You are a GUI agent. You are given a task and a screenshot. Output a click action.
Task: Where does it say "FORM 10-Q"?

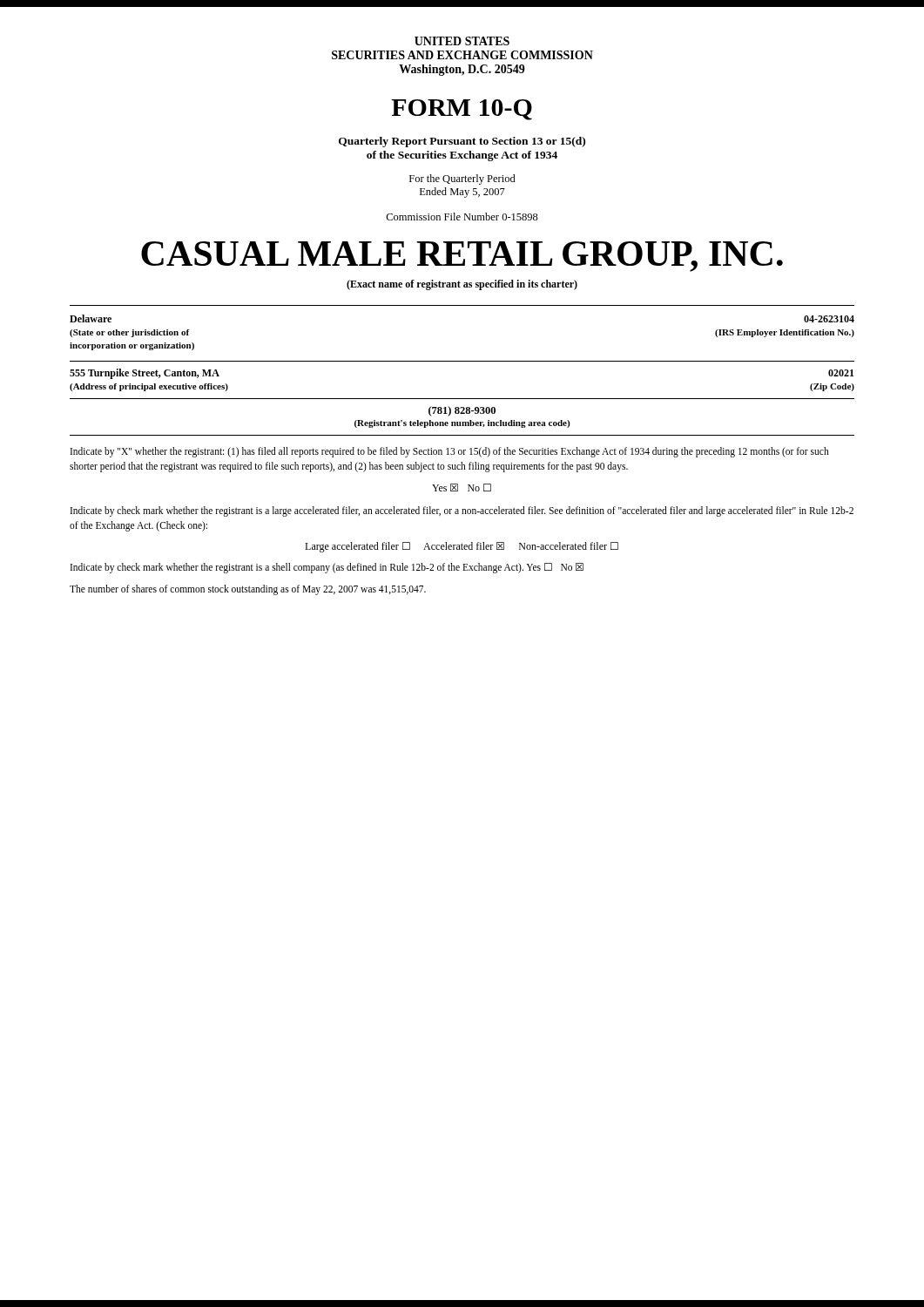coord(462,107)
